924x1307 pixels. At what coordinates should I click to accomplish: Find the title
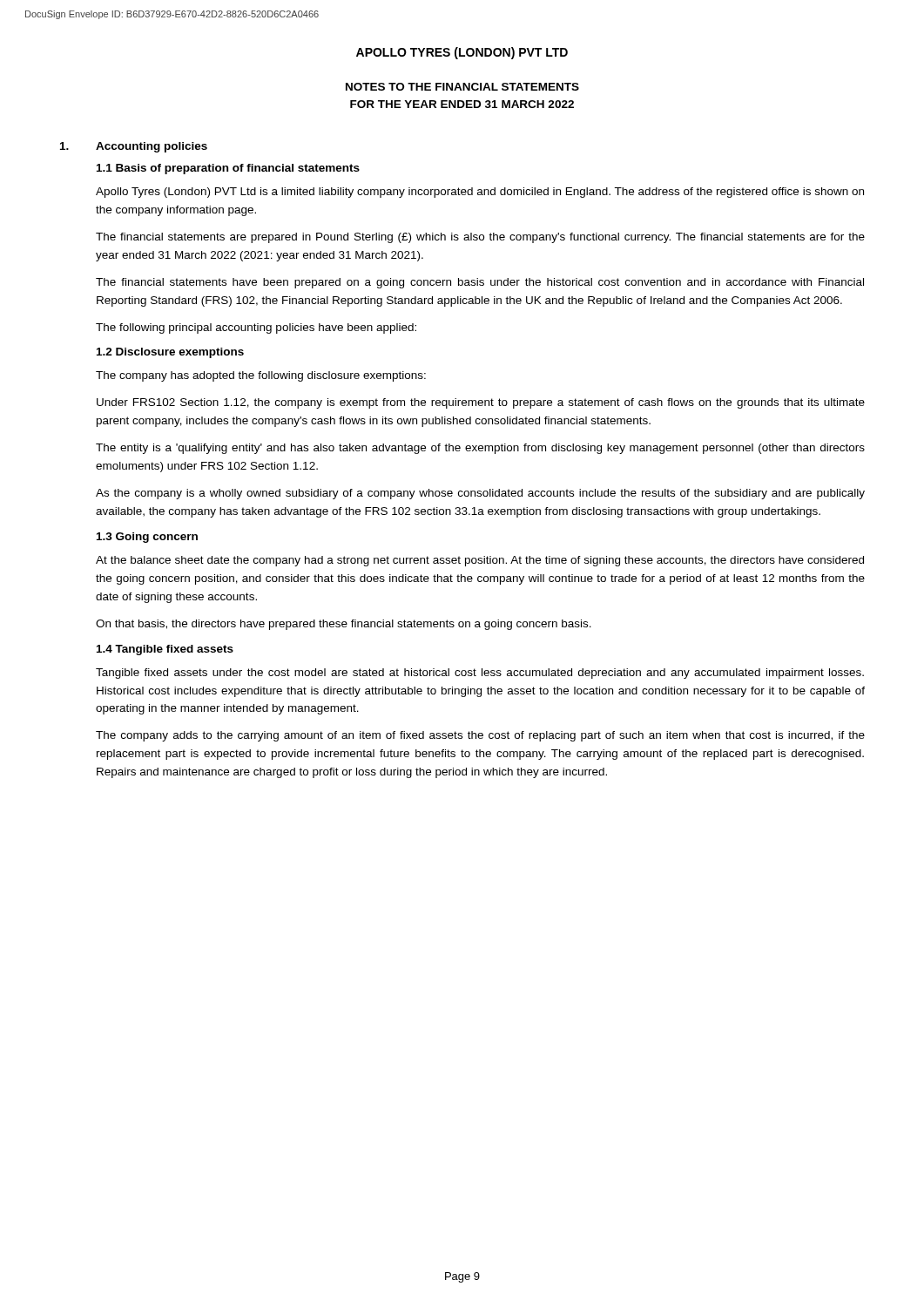click(462, 52)
